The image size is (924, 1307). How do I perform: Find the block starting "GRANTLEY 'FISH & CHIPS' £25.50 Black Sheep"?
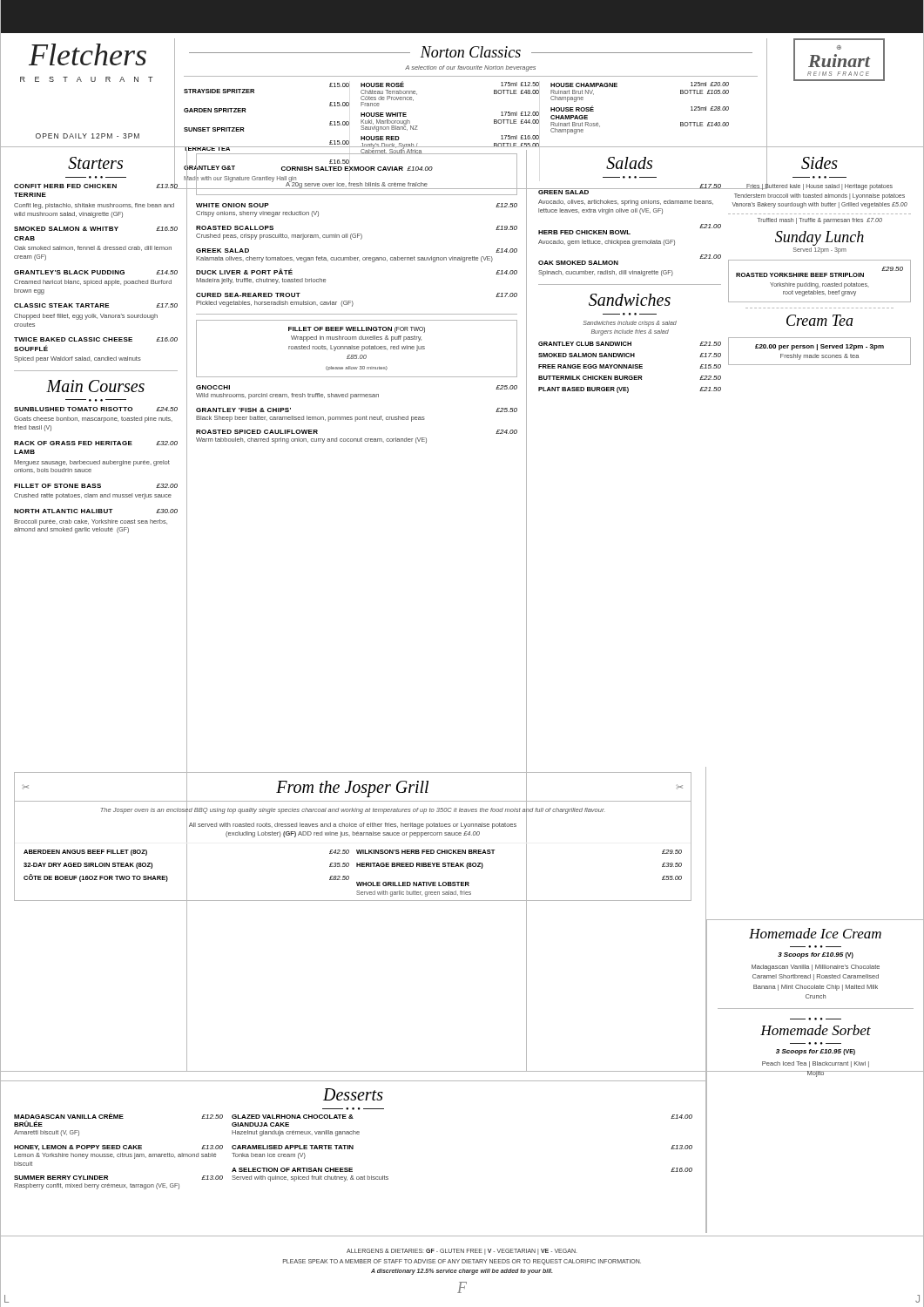[x=357, y=414]
